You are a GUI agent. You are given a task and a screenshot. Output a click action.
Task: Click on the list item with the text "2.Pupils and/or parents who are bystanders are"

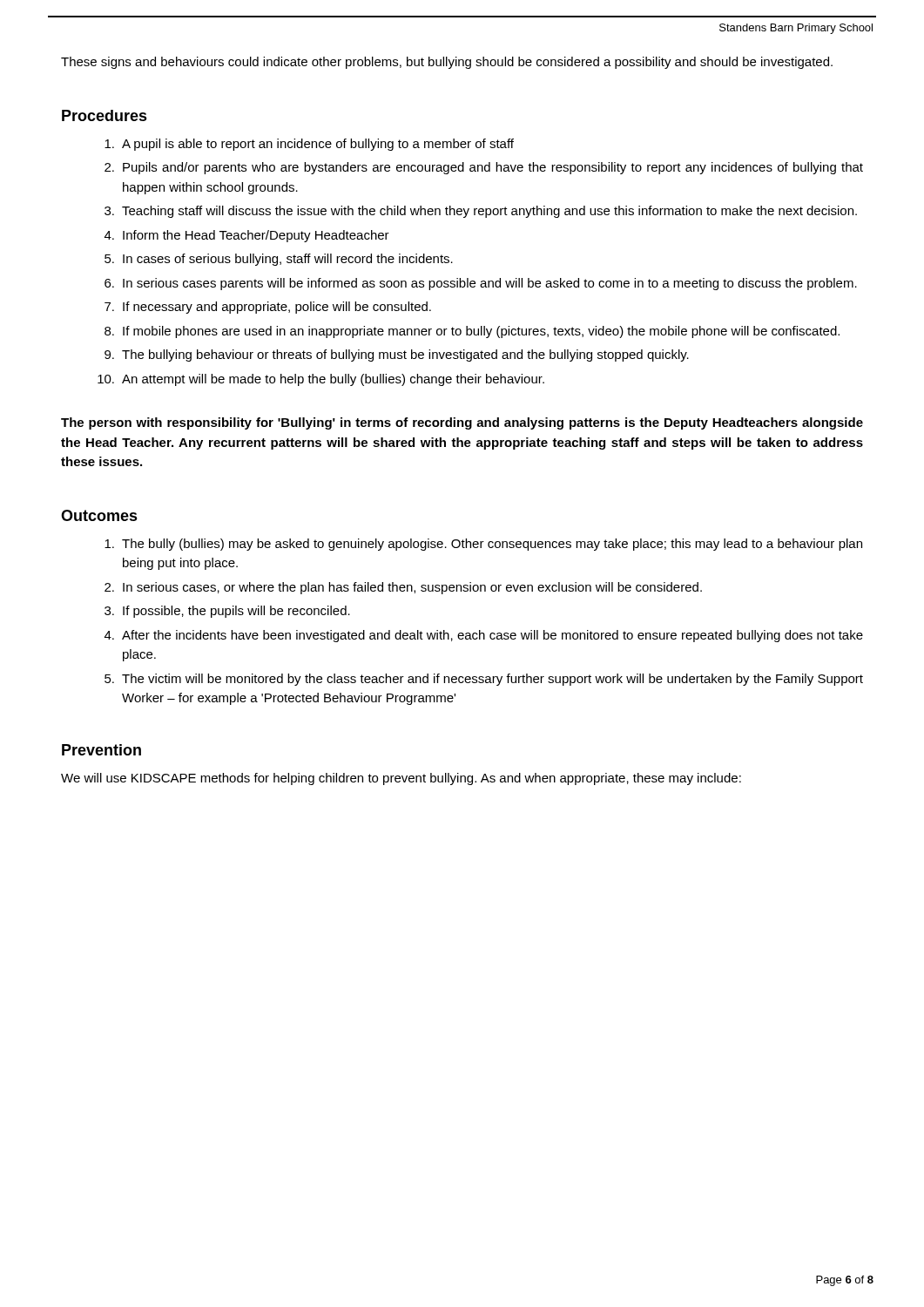pyautogui.click(x=475, y=177)
